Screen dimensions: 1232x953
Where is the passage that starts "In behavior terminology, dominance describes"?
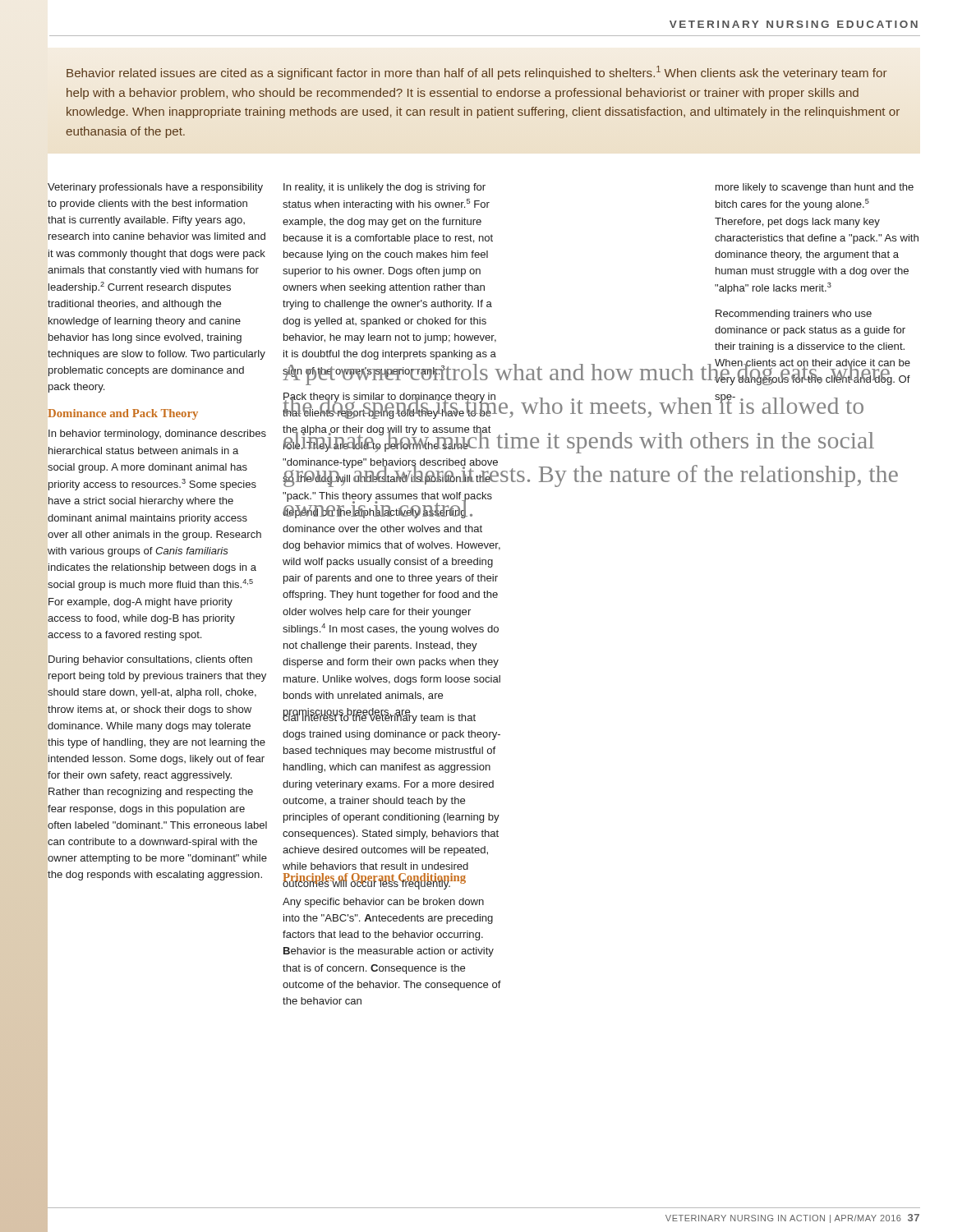tap(158, 535)
